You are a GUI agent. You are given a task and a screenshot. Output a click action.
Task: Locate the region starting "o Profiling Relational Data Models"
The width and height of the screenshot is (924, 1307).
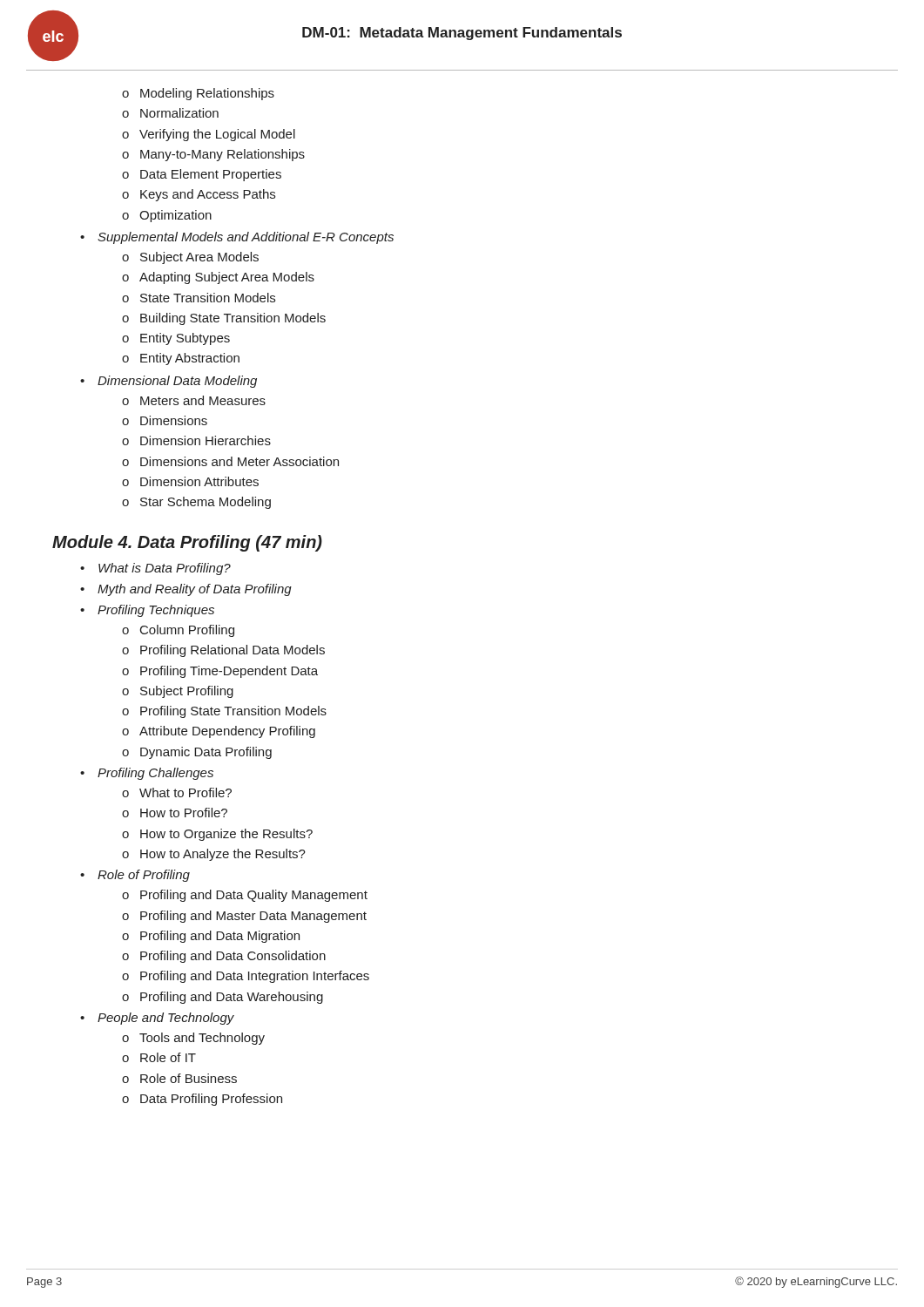(x=224, y=650)
